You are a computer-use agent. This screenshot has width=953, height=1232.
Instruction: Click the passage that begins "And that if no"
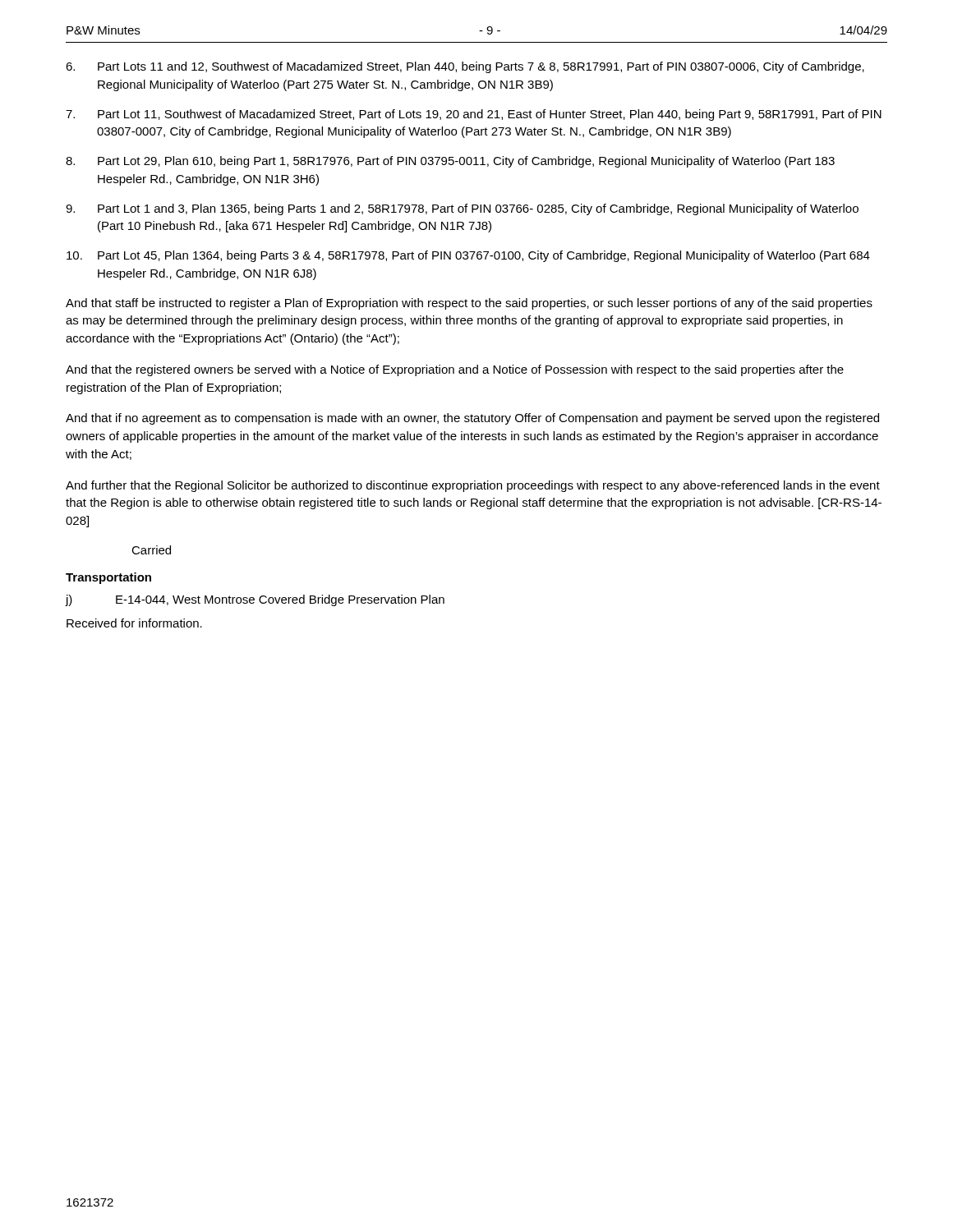(473, 436)
